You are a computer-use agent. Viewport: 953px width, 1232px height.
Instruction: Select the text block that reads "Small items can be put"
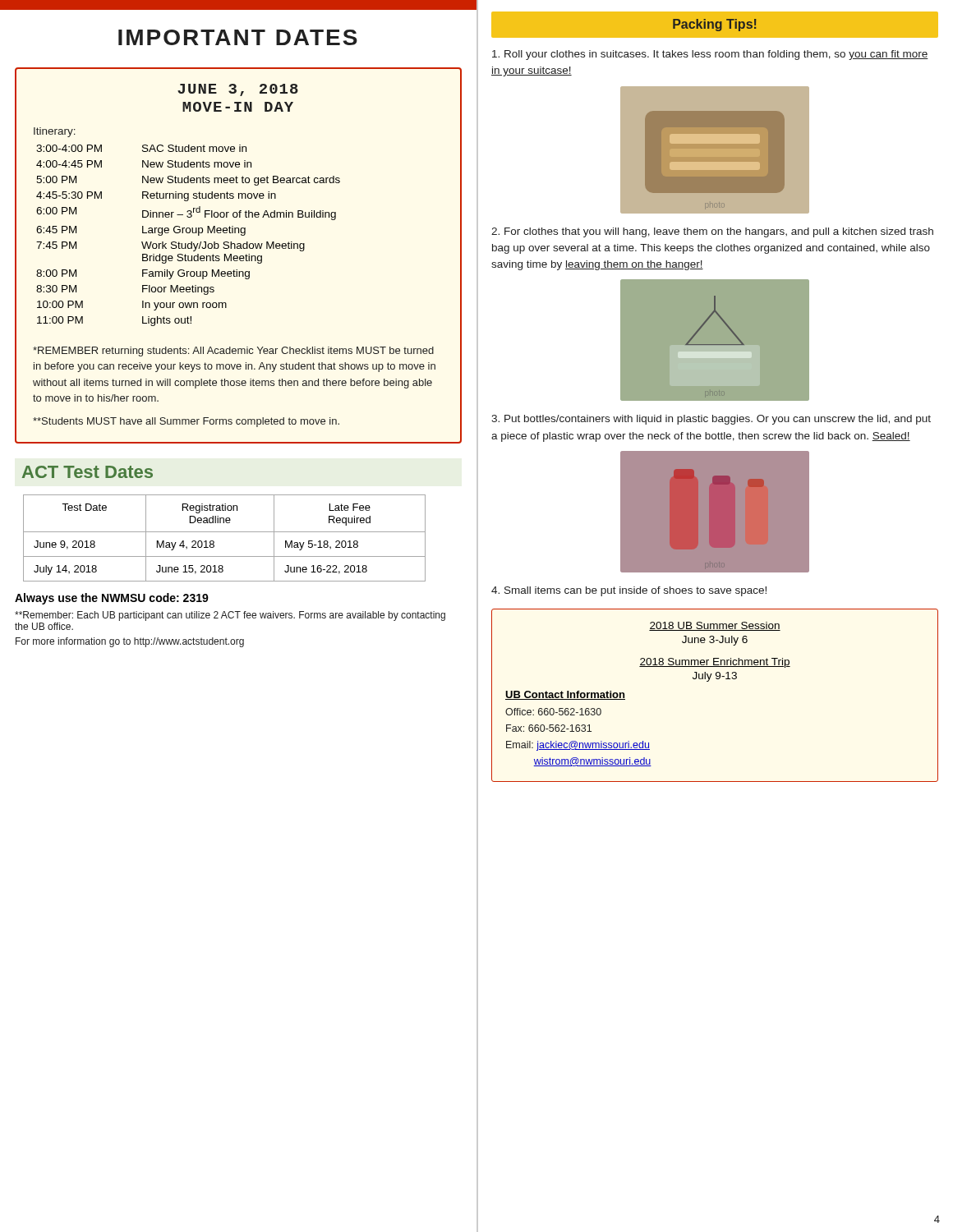(x=629, y=590)
